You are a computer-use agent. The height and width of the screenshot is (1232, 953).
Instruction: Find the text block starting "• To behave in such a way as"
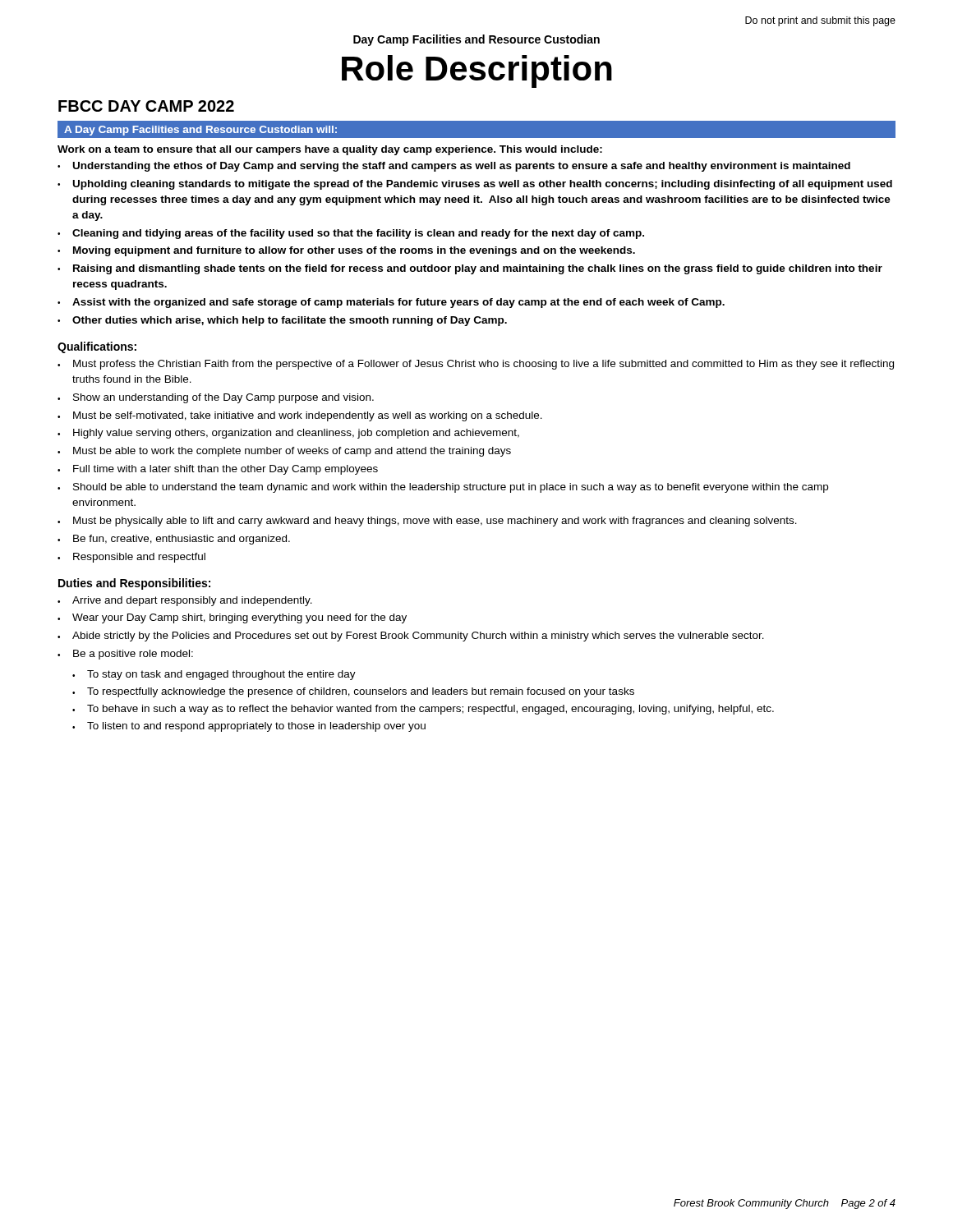coord(423,709)
